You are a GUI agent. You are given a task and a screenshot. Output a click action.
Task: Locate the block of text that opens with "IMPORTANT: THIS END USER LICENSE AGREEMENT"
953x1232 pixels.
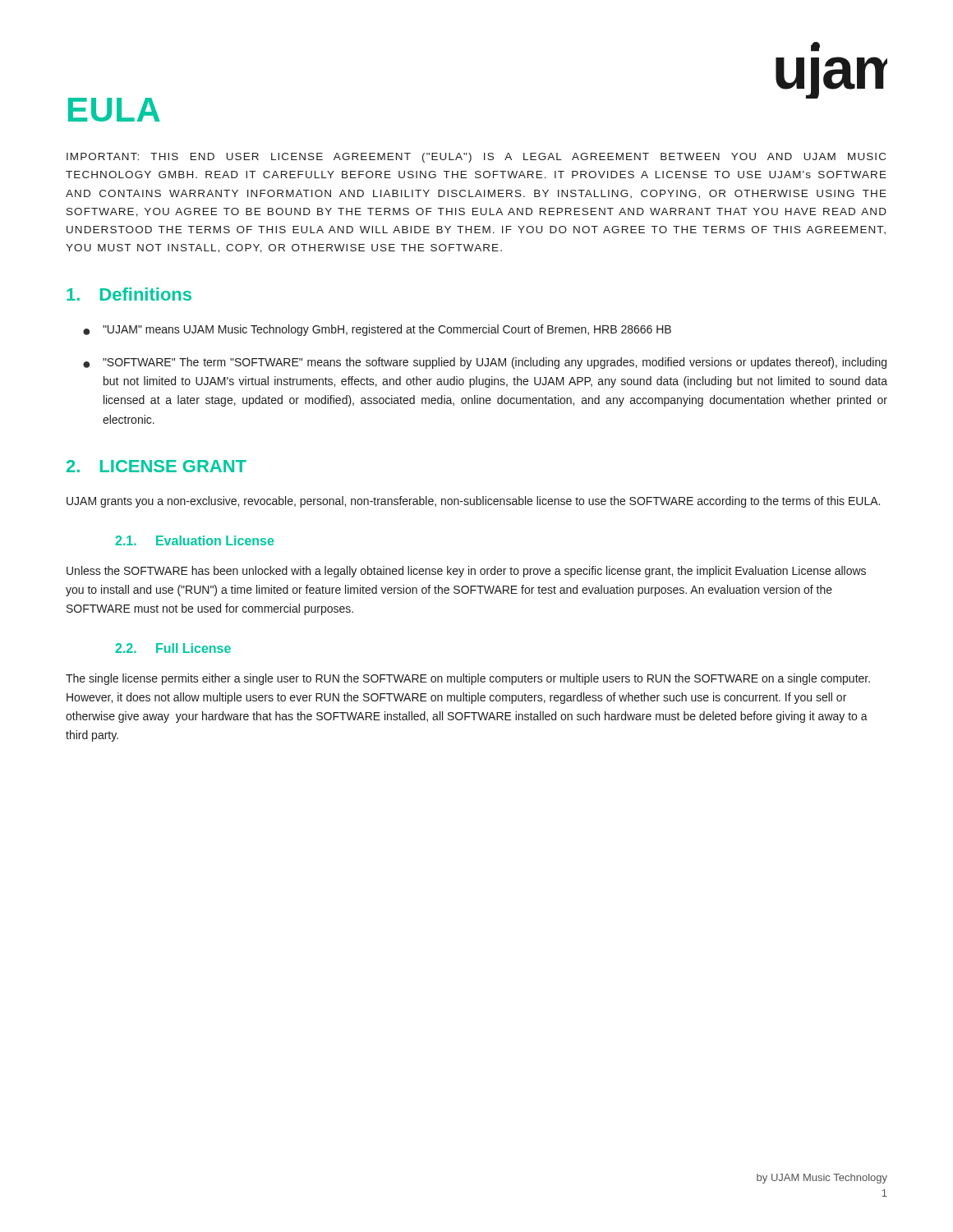[x=476, y=203]
